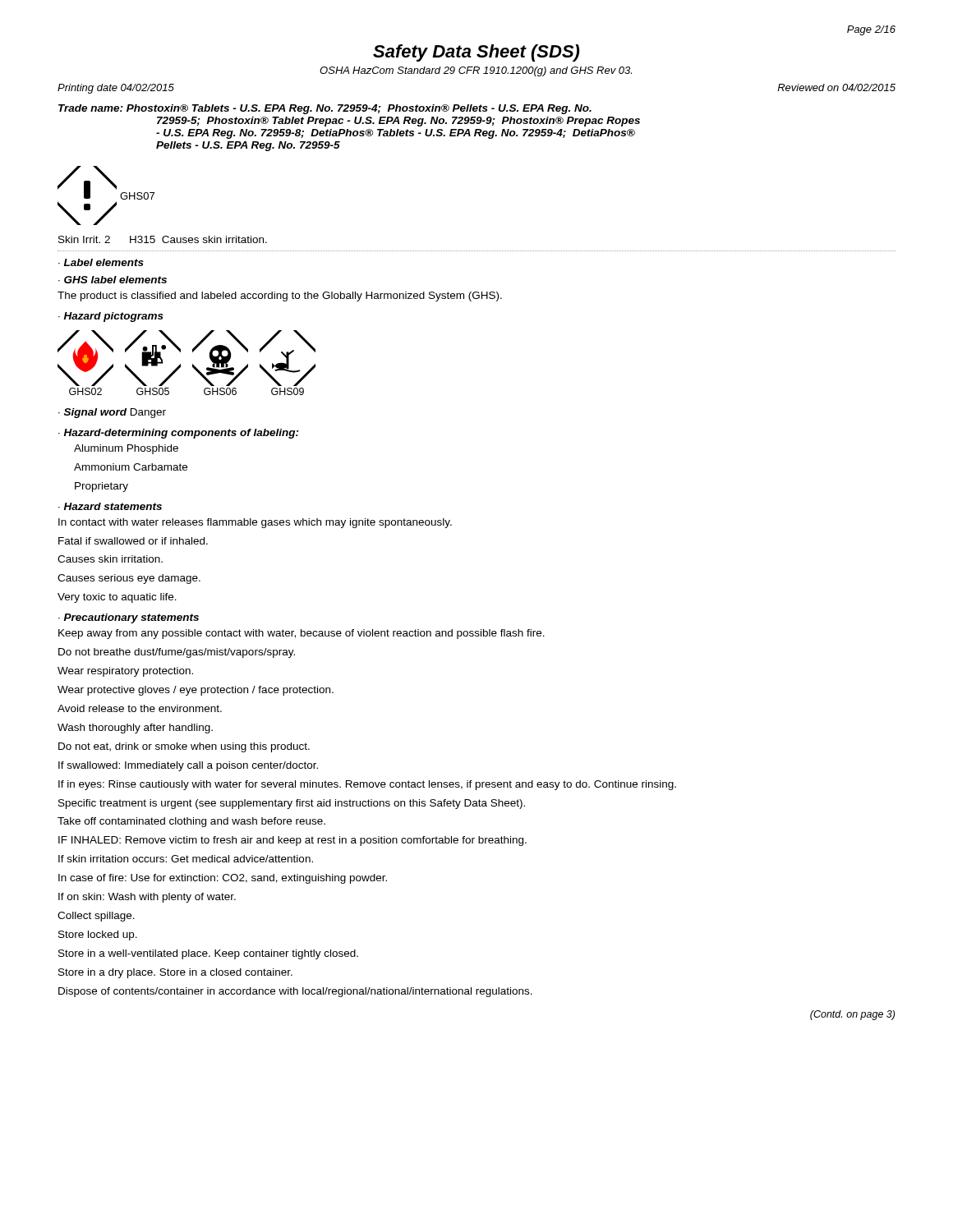The image size is (953, 1232).
Task: Find the block on this page that starts "Take off contaminated clothing and"
Action: tap(192, 821)
